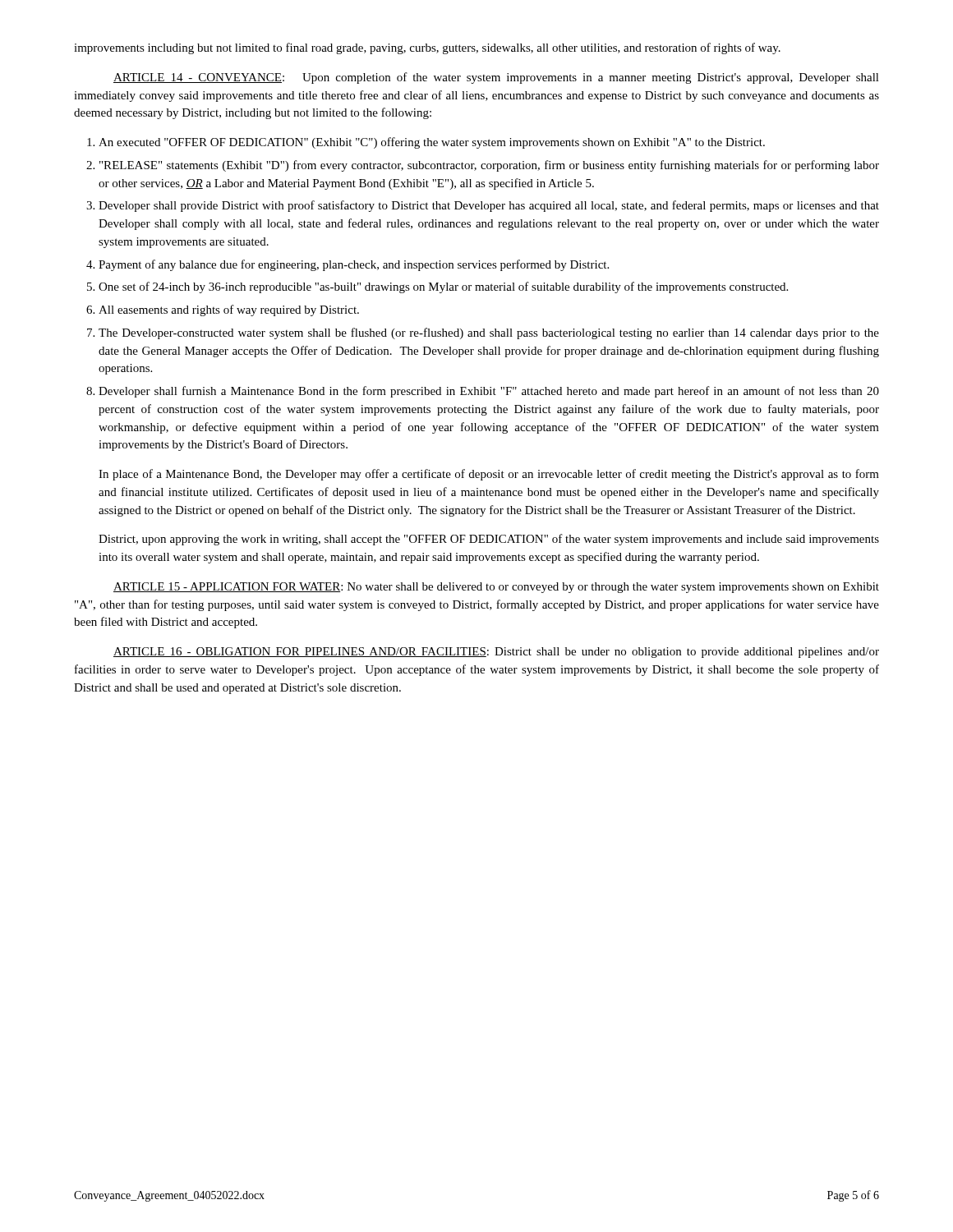Locate the text block containing "In place of"
This screenshot has height=1232, width=953.
pos(489,492)
